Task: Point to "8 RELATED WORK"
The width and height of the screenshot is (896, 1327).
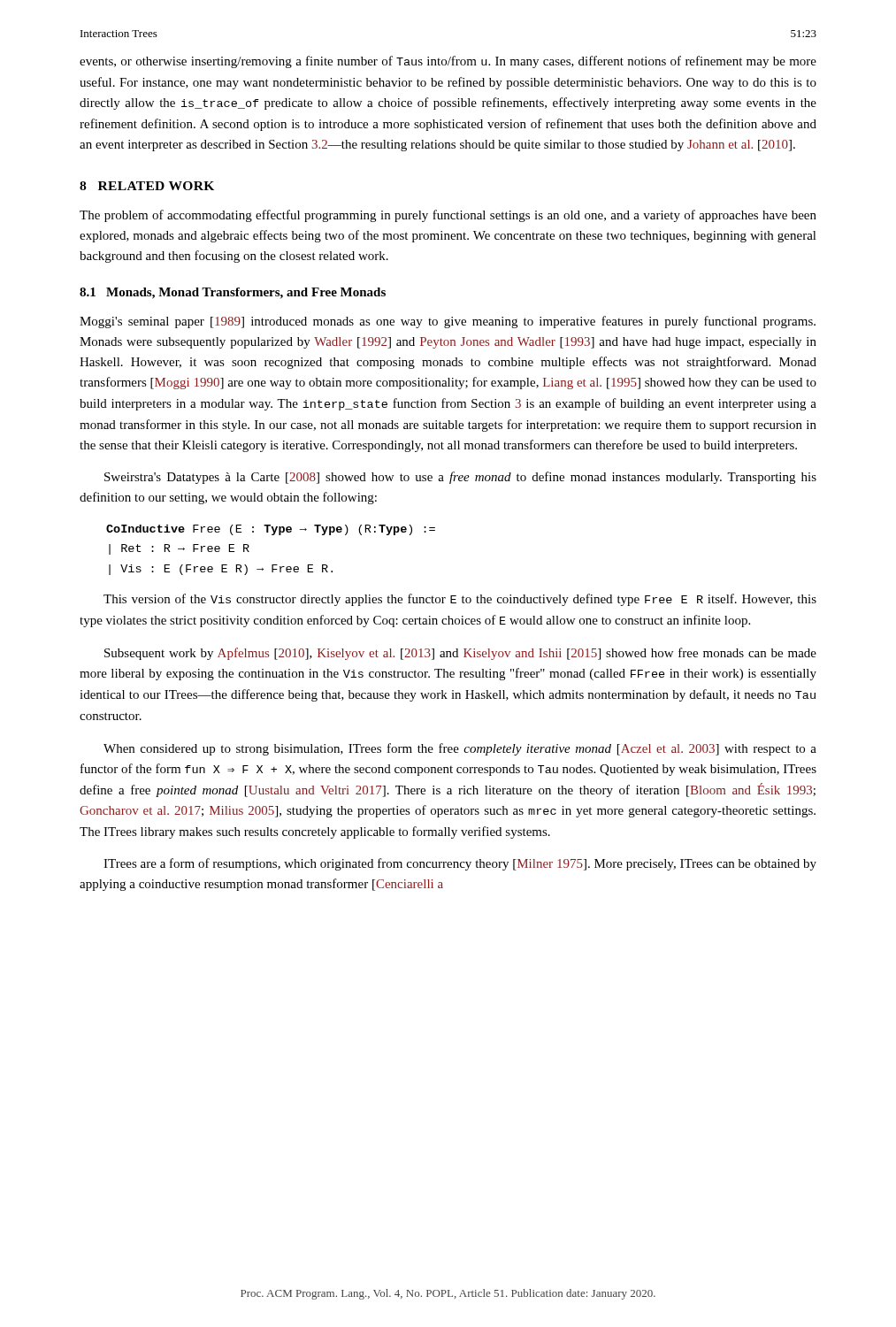Action: (147, 186)
